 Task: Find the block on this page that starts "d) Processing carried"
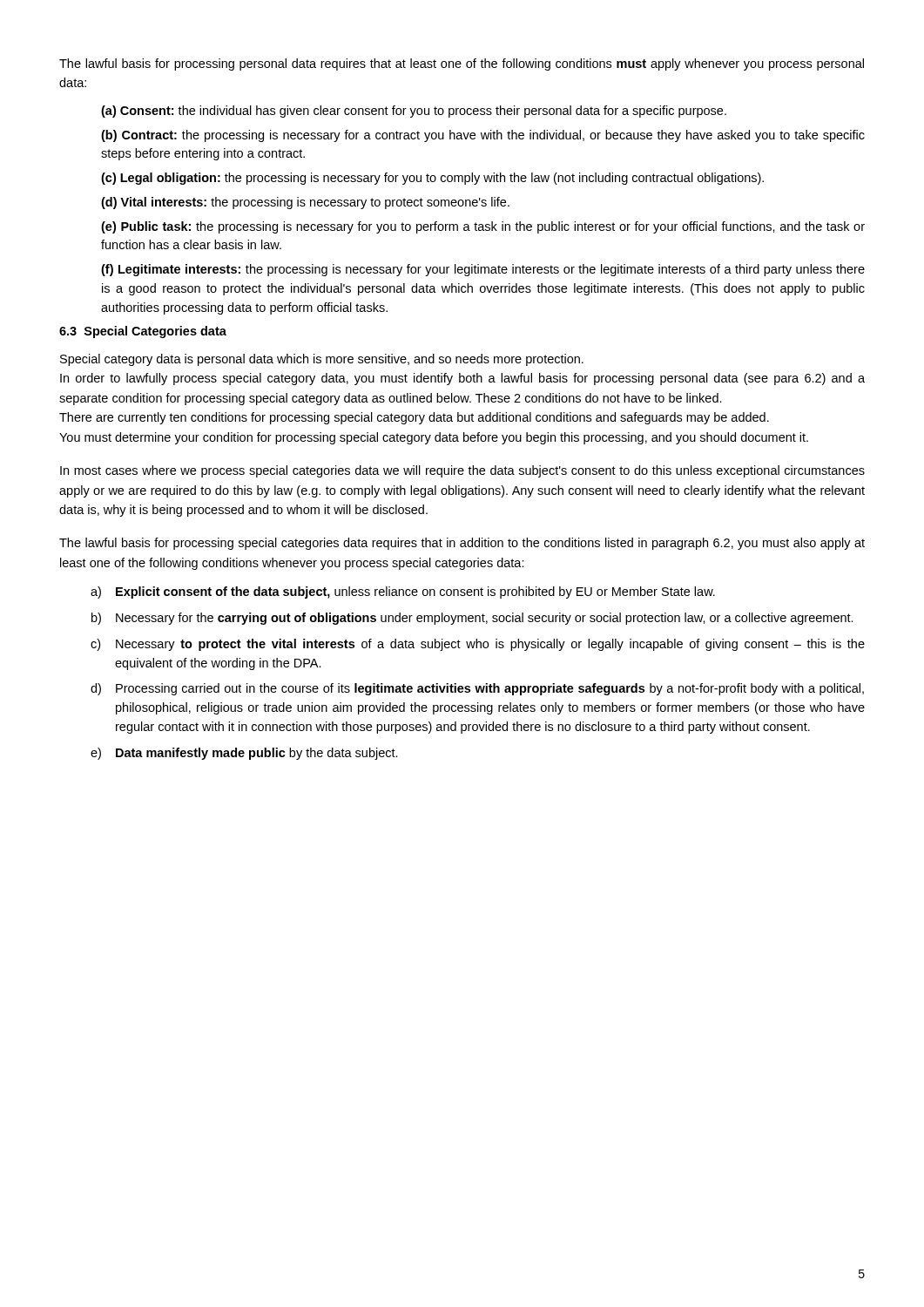[478, 708]
